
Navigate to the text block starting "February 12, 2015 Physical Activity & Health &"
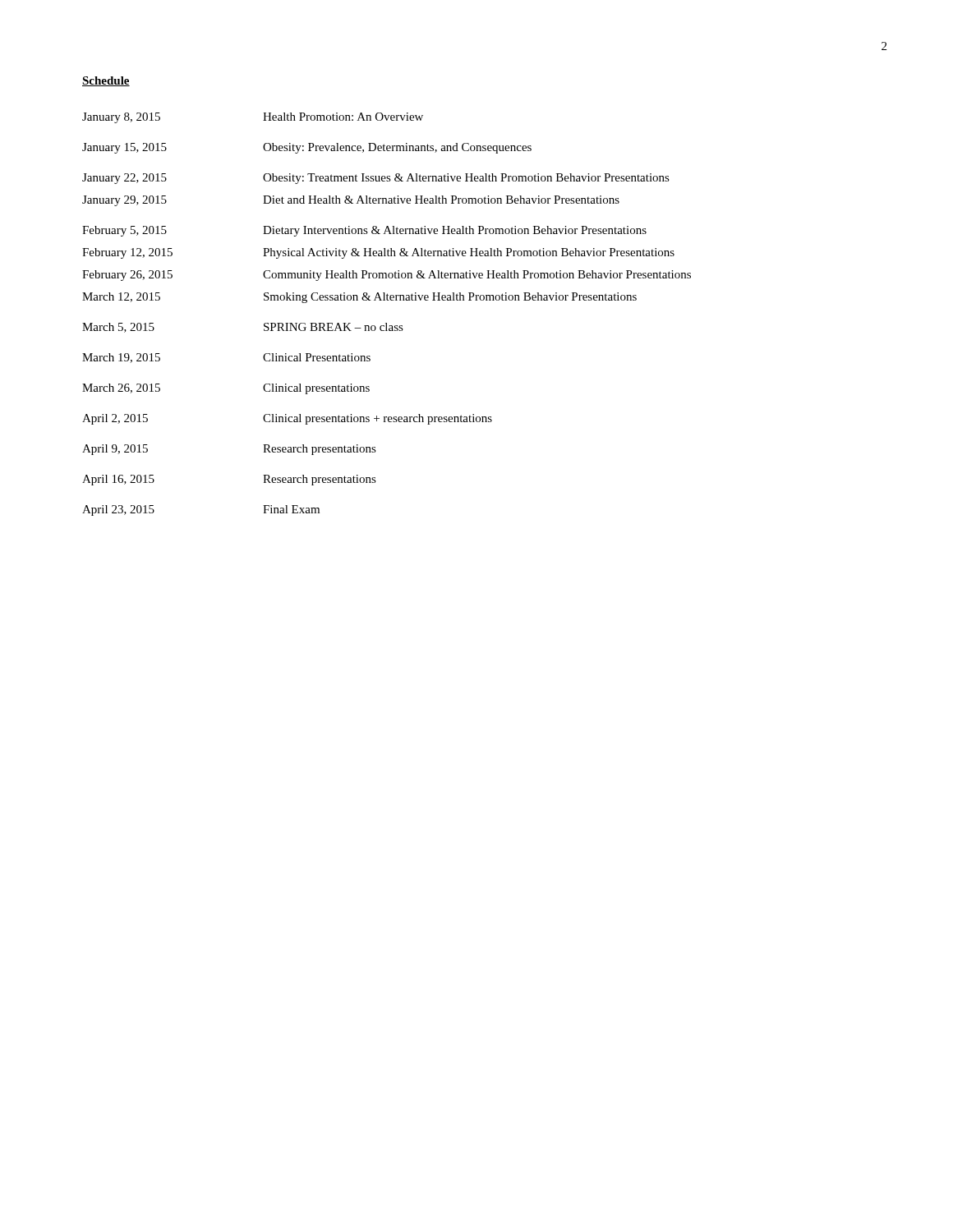click(x=485, y=253)
